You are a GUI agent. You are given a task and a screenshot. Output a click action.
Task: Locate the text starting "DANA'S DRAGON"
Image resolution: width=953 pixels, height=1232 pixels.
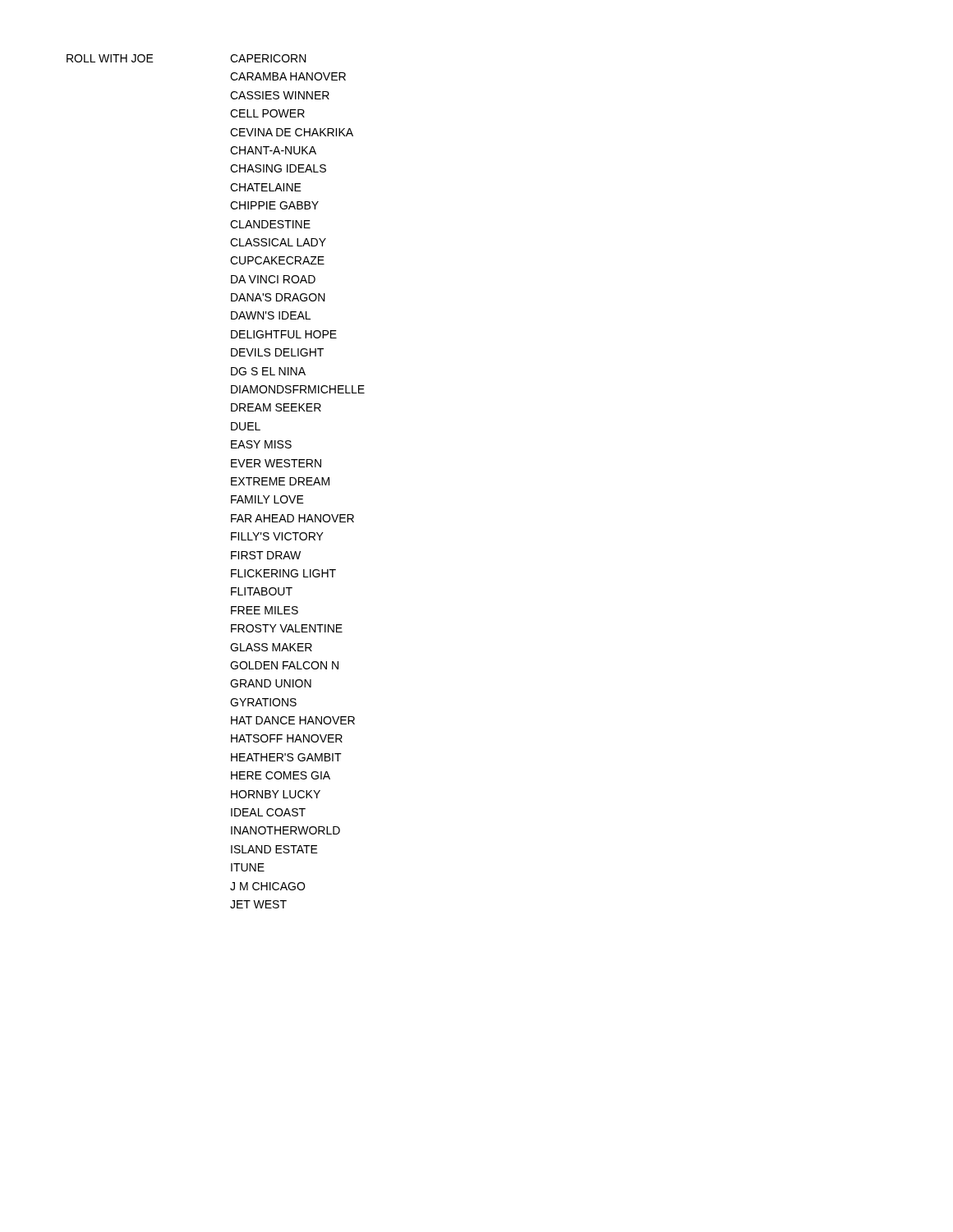278,297
